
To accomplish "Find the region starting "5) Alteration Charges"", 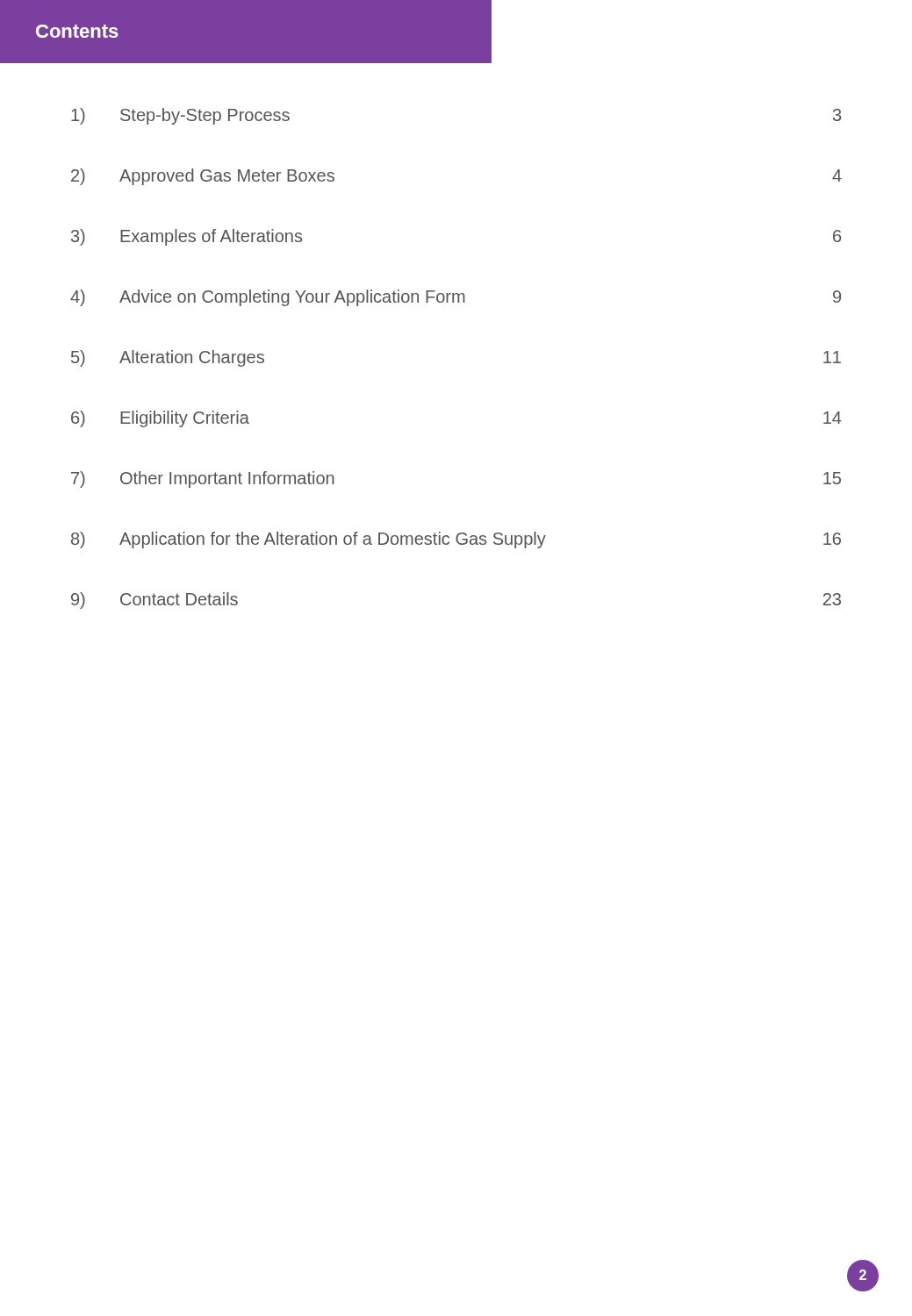I will pos(187,358).
